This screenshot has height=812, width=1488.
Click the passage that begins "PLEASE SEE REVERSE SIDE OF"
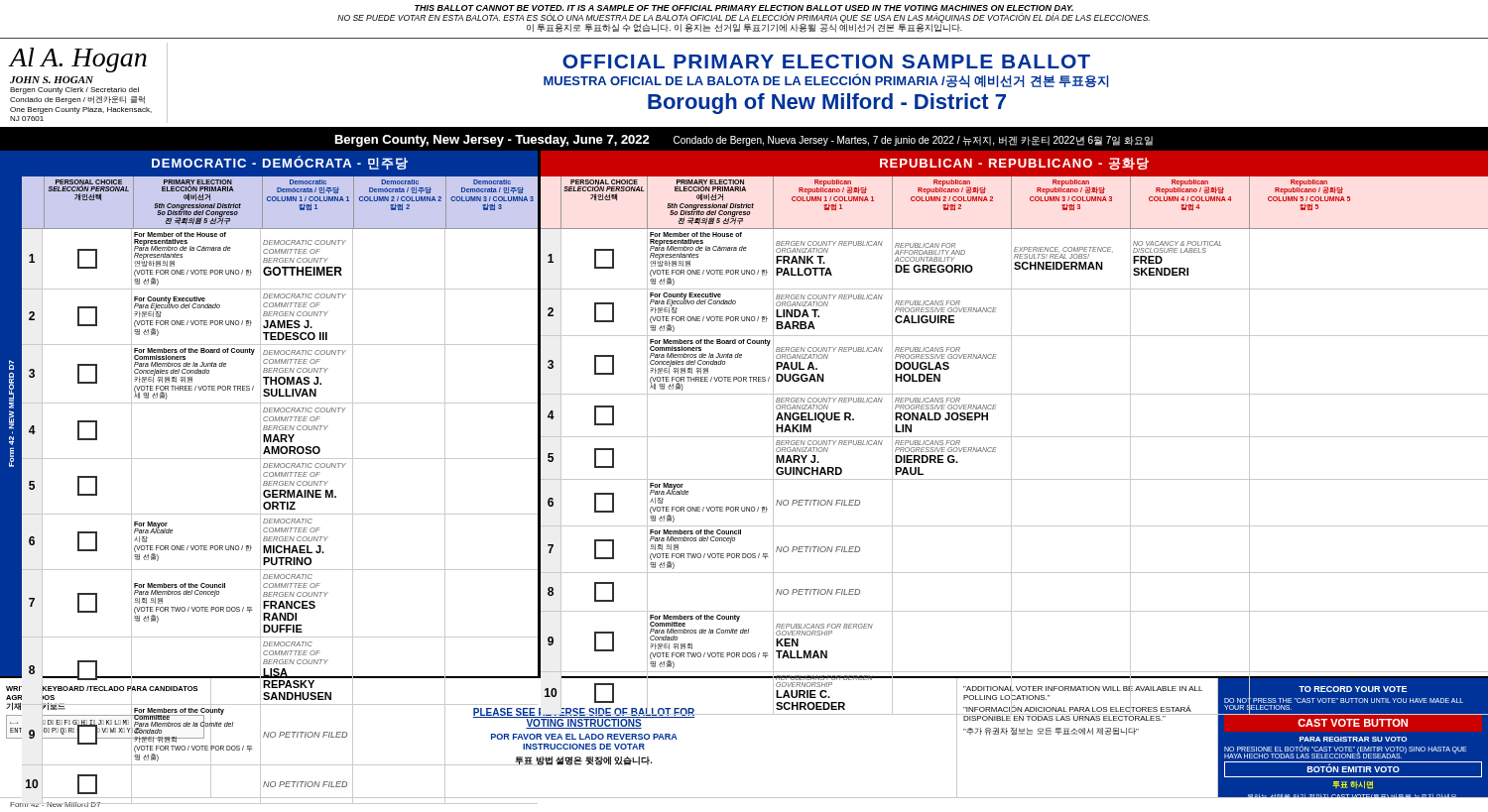pos(584,718)
